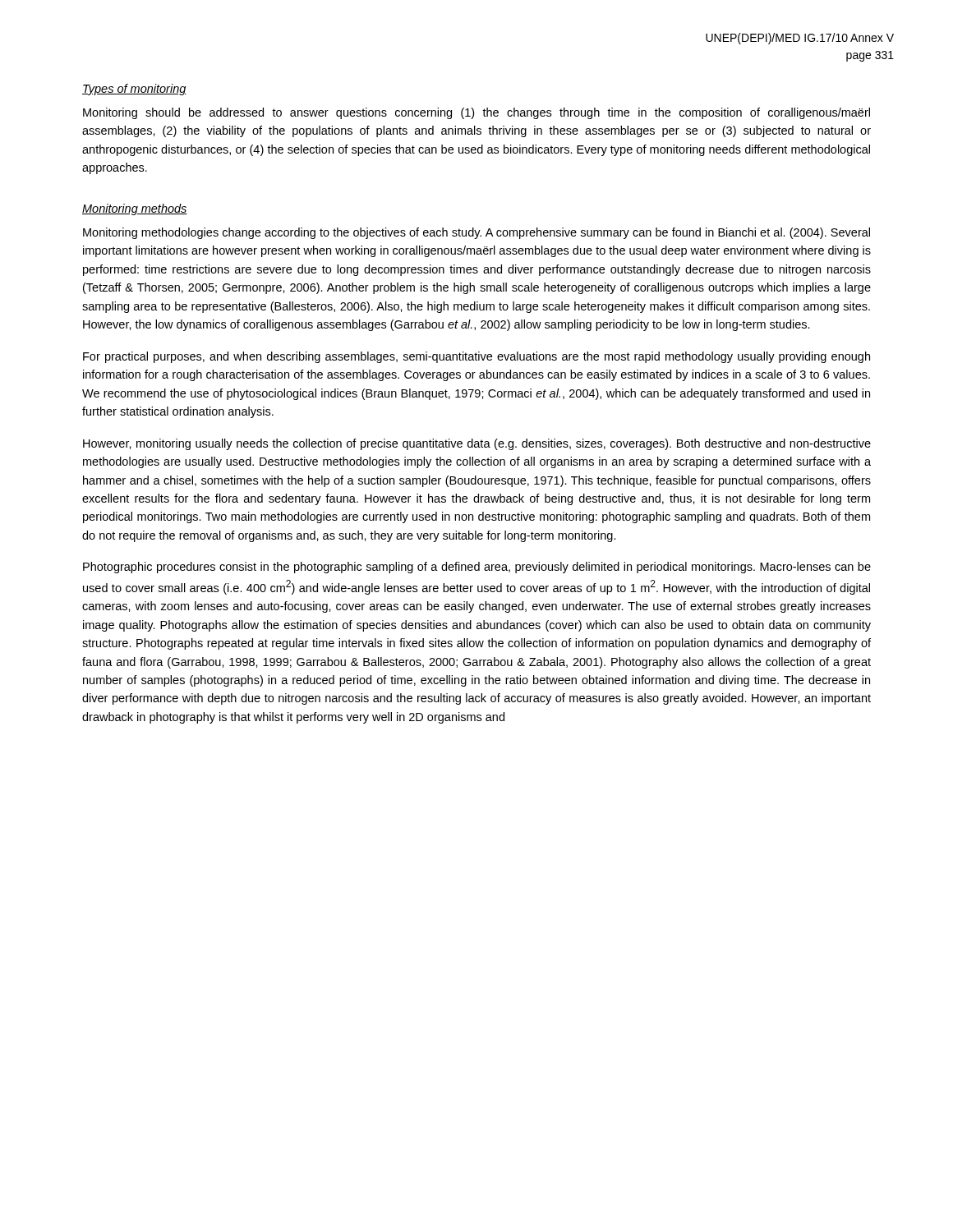This screenshot has height=1232, width=953.
Task: Locate the text block starting "Photographic procedures consist in the photographic sampling"
Action: 476,642
